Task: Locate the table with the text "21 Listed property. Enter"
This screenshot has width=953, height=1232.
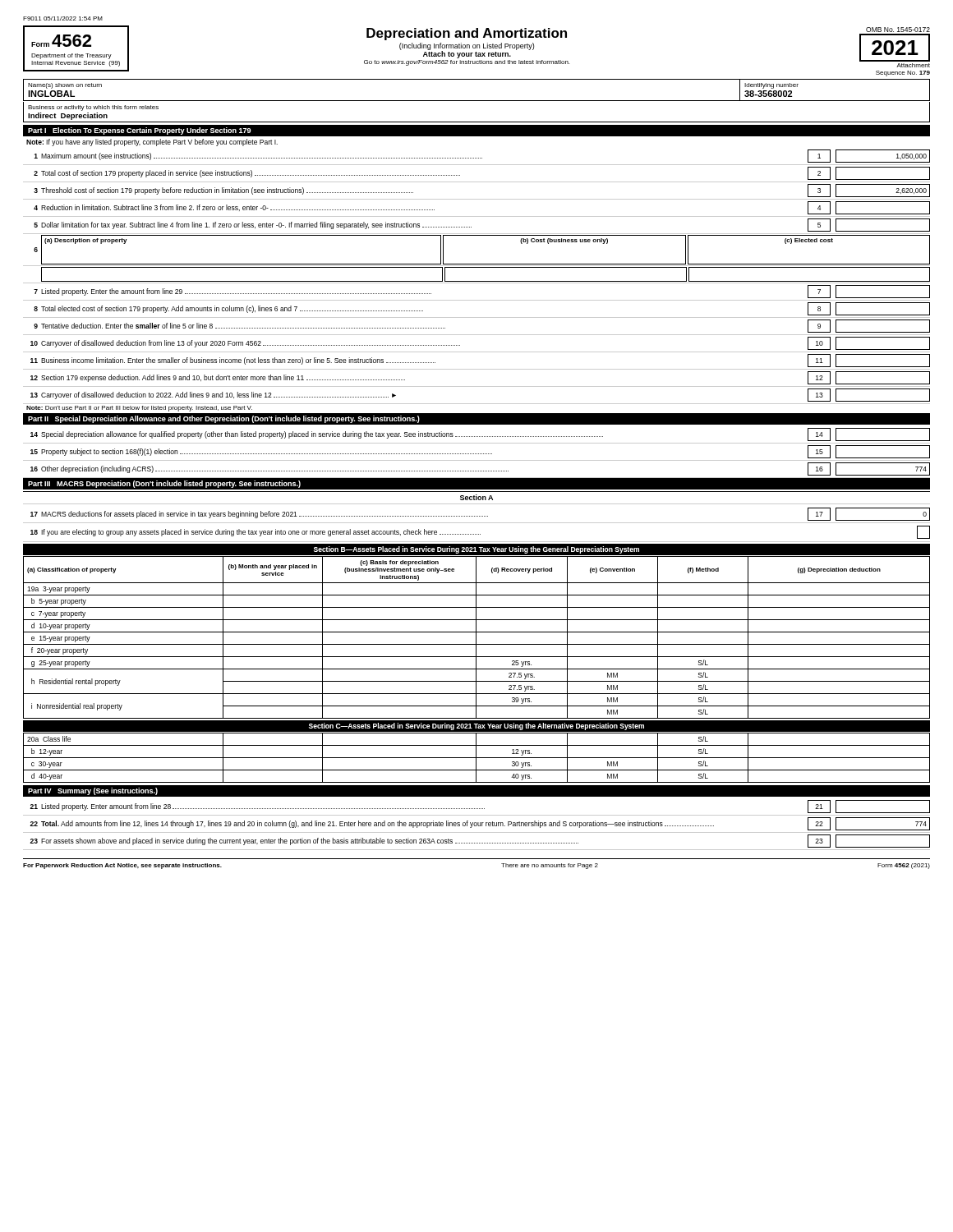Action: 476,824
